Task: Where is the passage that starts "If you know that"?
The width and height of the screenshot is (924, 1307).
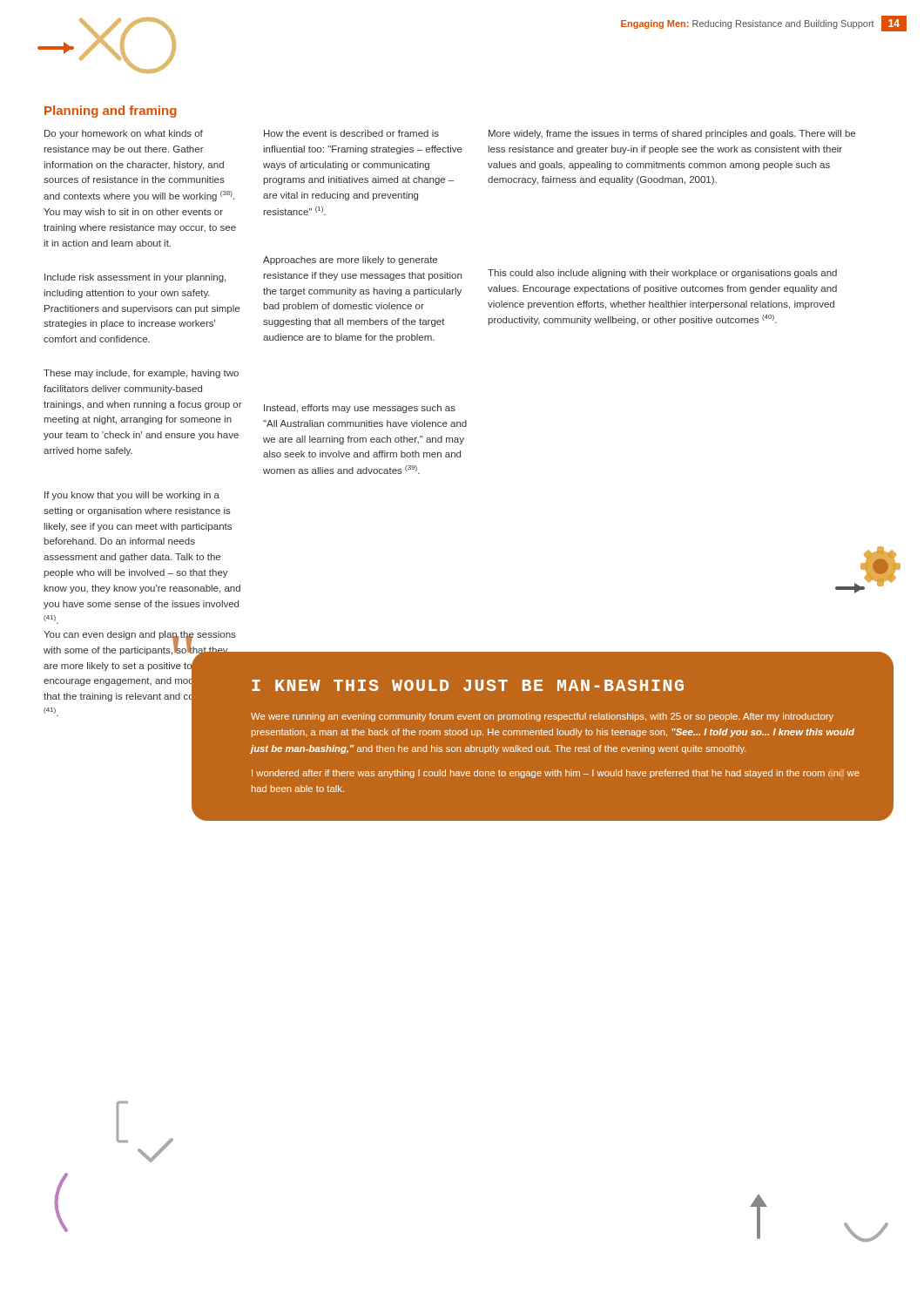Action: pos(142,557)
